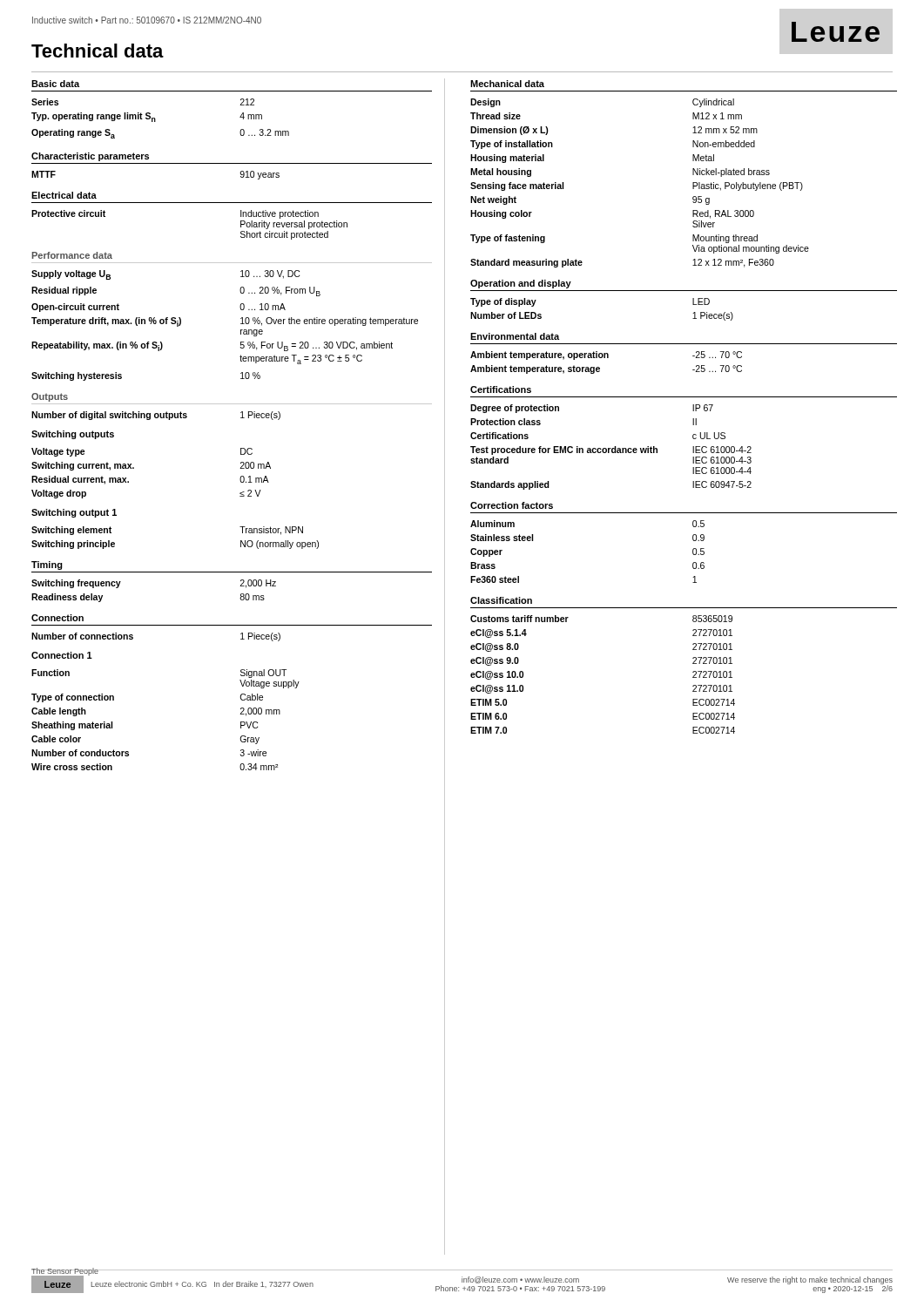
Task: Where does it say "Correction factors"?
Action: tap(512, 505)
